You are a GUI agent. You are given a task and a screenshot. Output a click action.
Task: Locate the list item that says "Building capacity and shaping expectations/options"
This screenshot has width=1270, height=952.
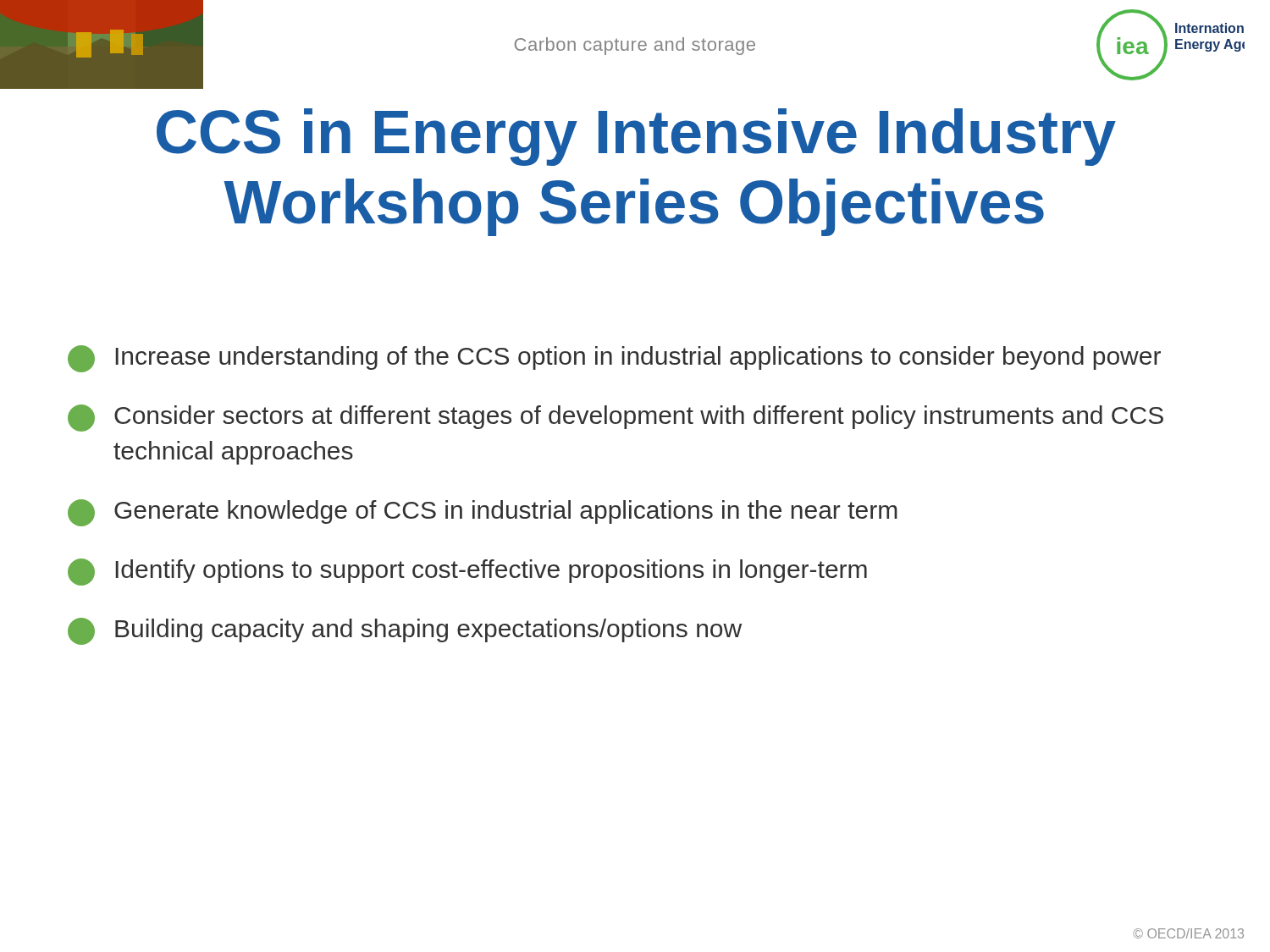point(635,629)
